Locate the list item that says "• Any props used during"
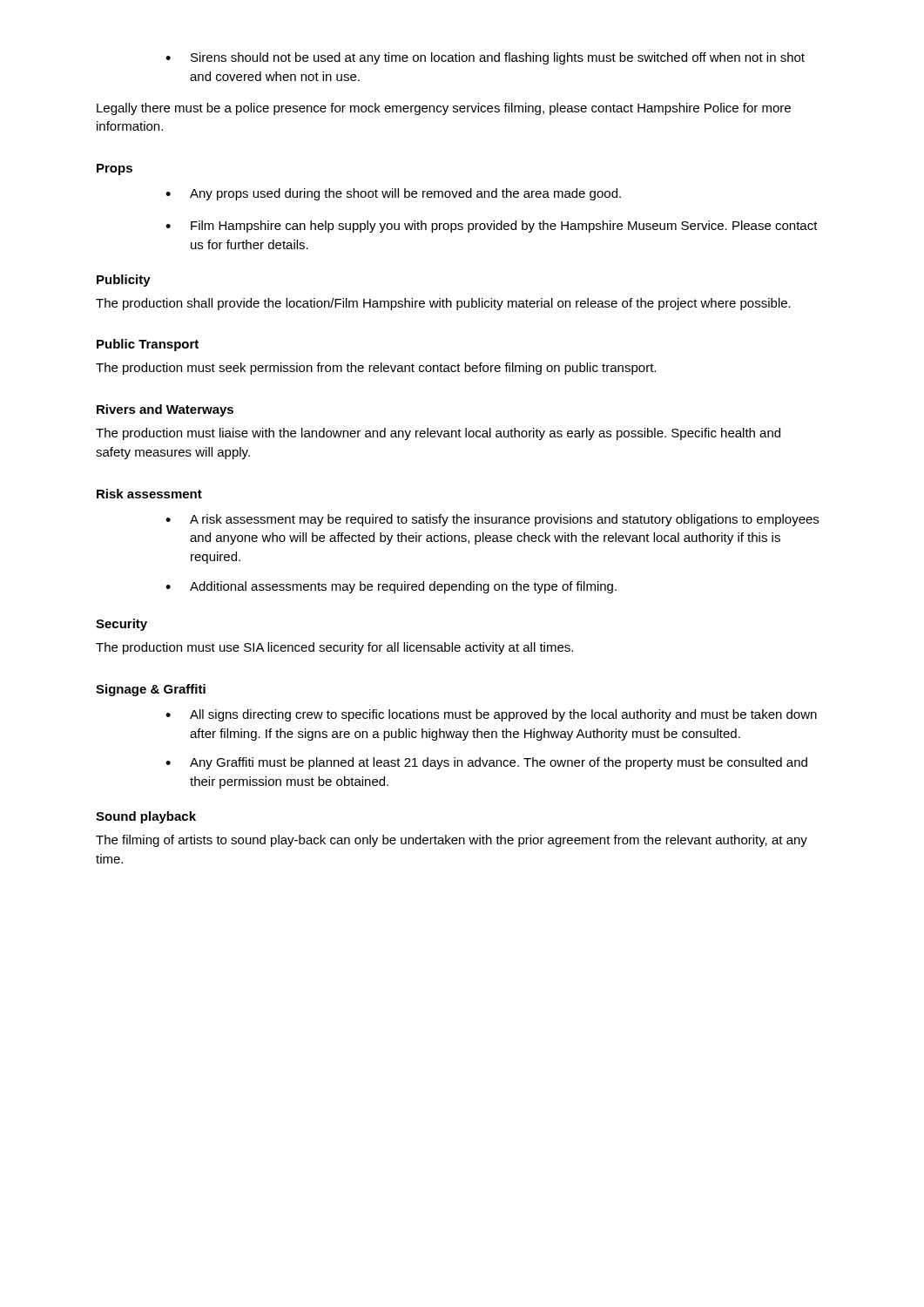The height and width of the screenshot is (1307, 924). tap(394, 195)
